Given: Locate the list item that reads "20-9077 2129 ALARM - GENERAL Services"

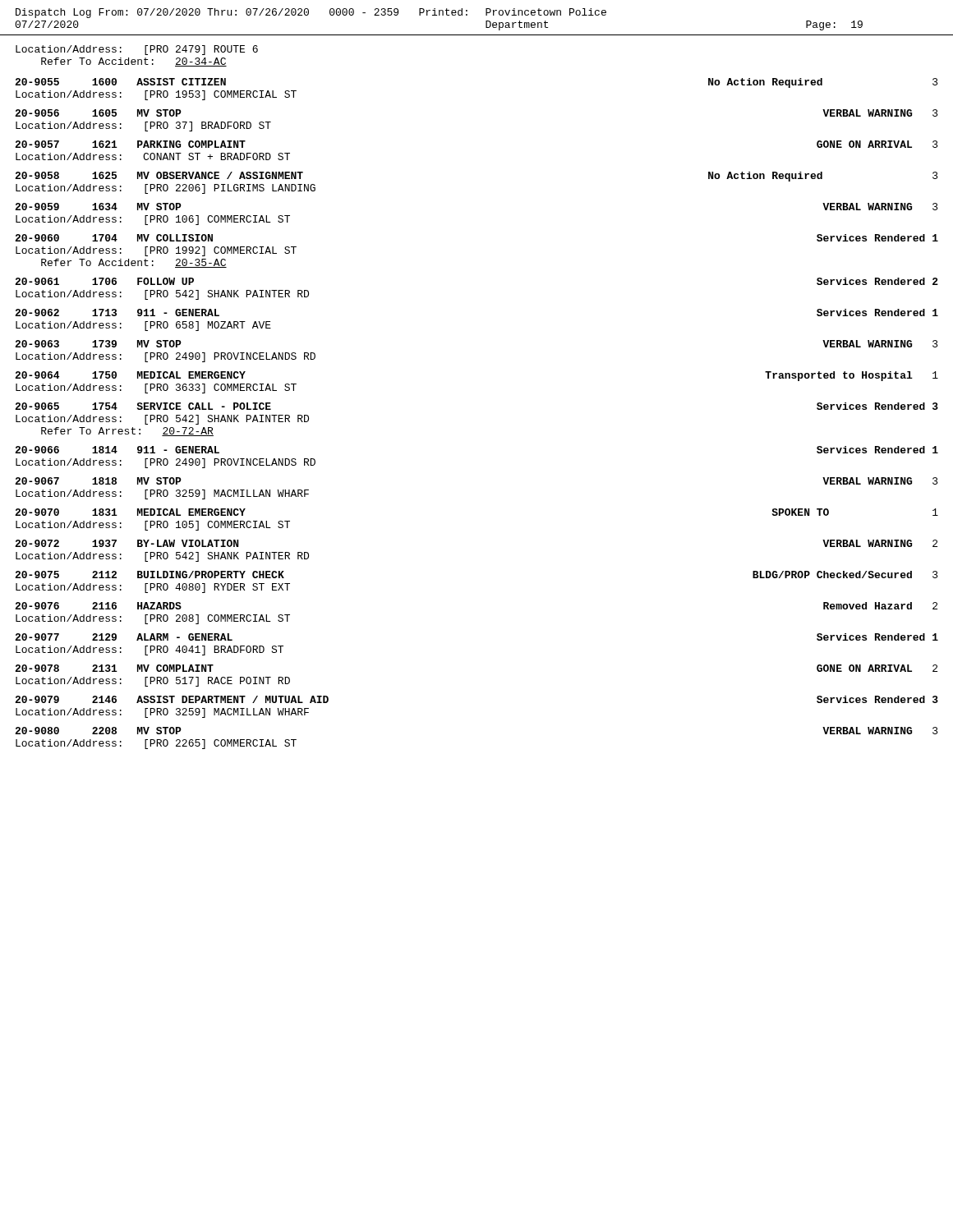Looking at the screenshot, I should [37, 637].
